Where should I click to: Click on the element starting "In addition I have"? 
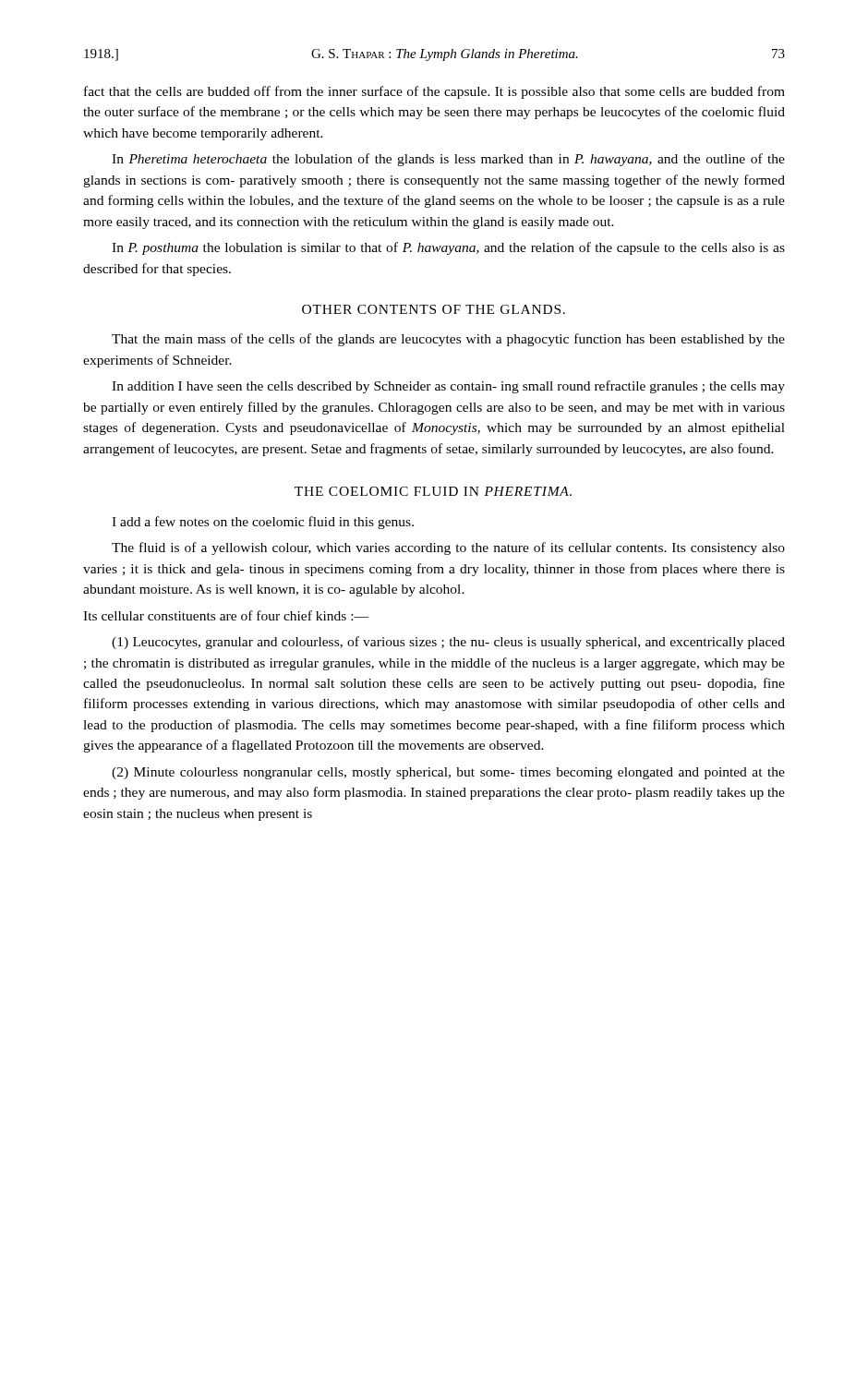click(434, 418)
